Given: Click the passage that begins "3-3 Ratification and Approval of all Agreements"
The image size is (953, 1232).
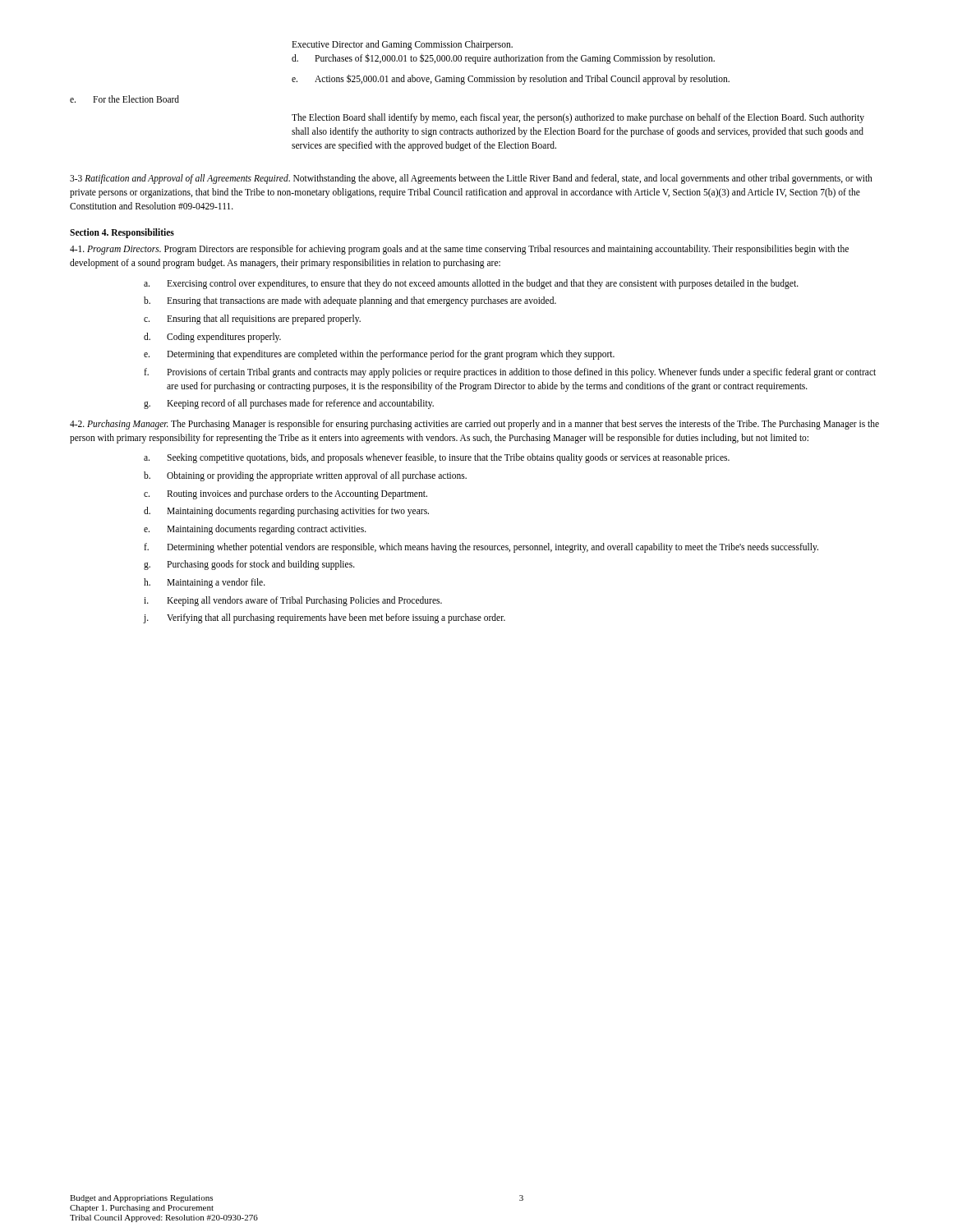Looking at the screenshot, I should click(471, 192).
